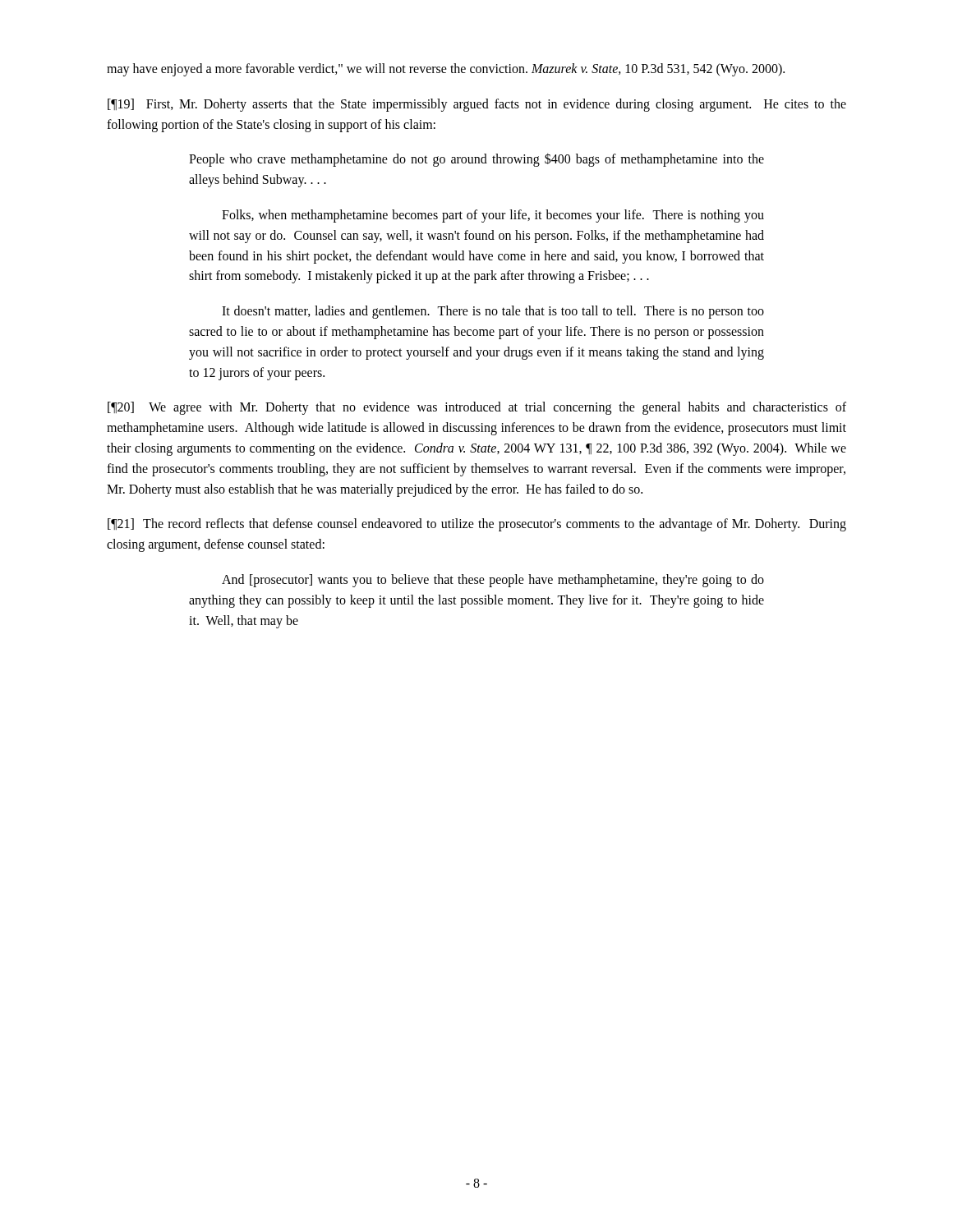
Task: Select the element starting "[¶20] We agree with Mr. Doherty that"
Action: pos(476,448)
